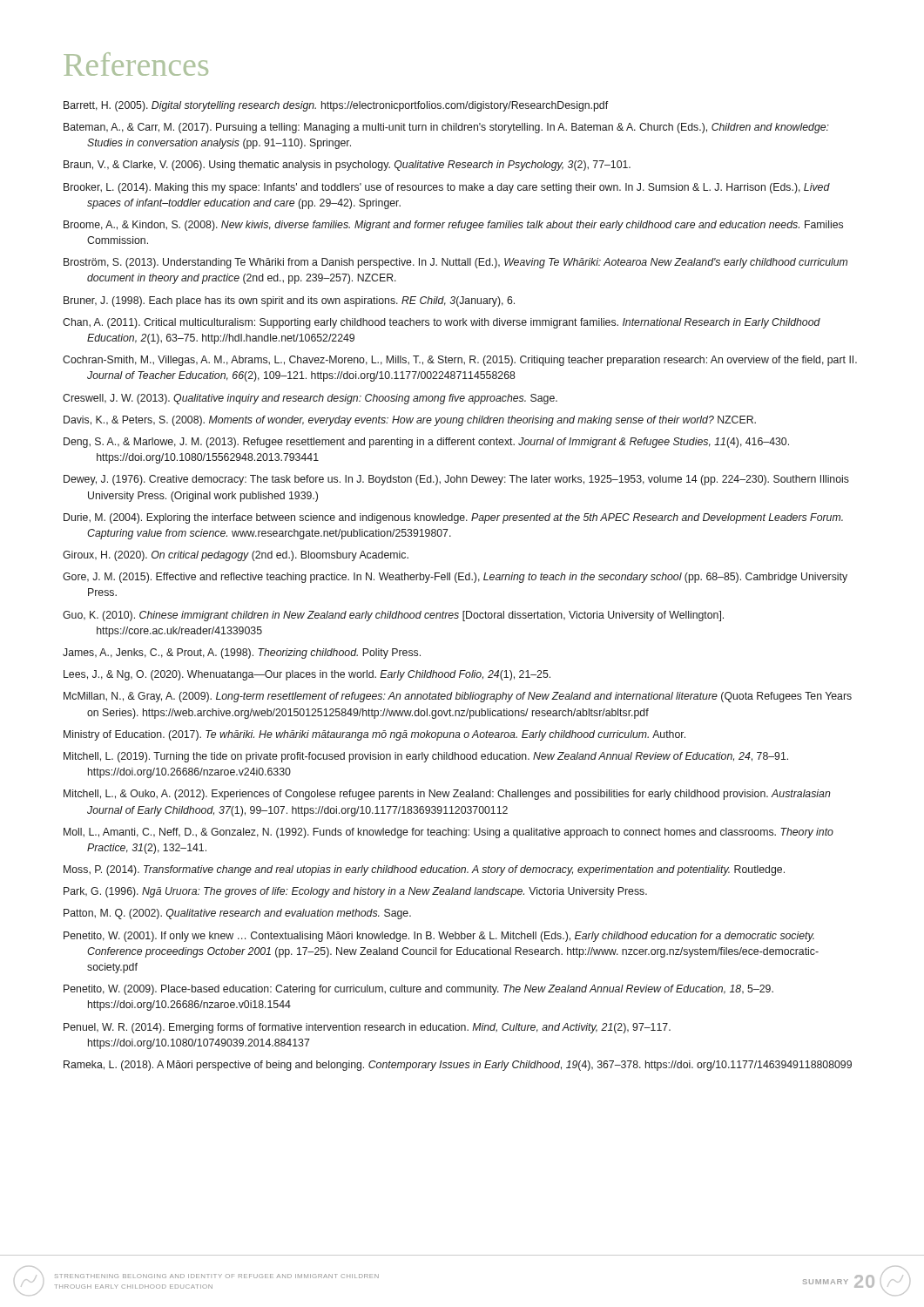924x1307 pixels.
Task: Click on the block starting "Cochran-Smith, M., Villegas, A. M.,"
Action: pyautogui.click(x=460, y=368)
